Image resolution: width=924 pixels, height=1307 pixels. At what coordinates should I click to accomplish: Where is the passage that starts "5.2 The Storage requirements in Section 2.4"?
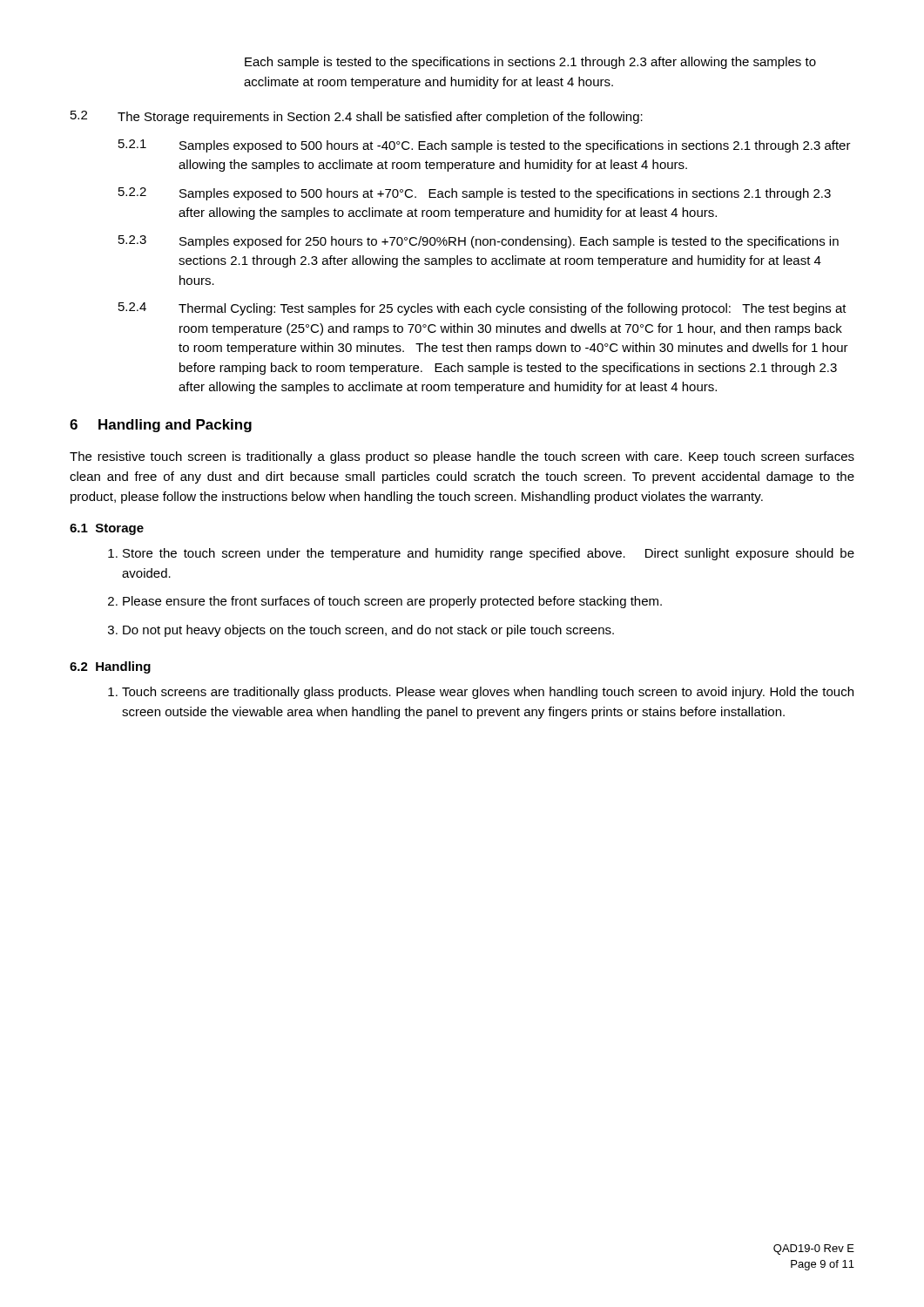(x=462, y=117)
